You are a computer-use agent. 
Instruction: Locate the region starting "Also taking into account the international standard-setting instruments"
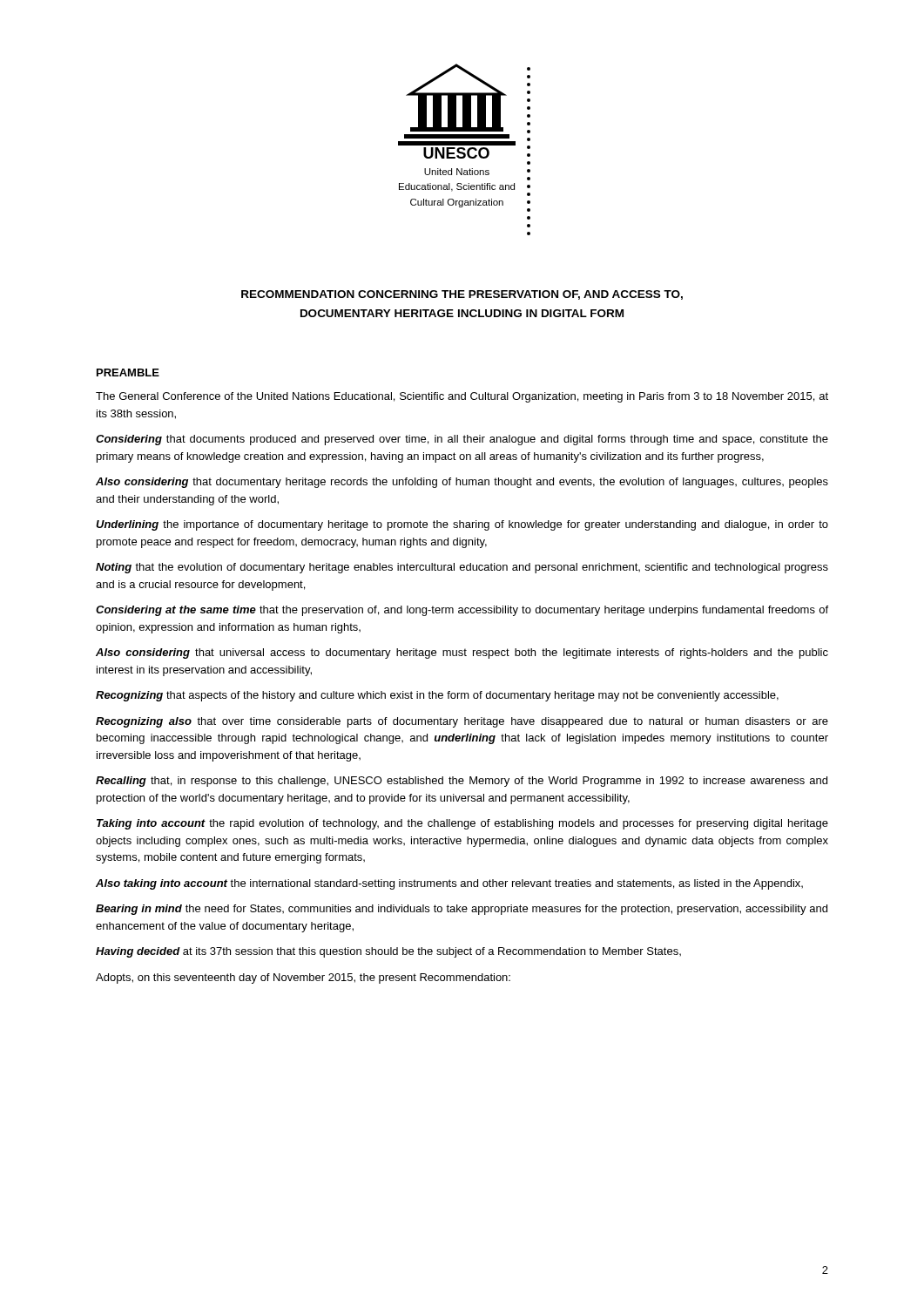coord(450,883)
